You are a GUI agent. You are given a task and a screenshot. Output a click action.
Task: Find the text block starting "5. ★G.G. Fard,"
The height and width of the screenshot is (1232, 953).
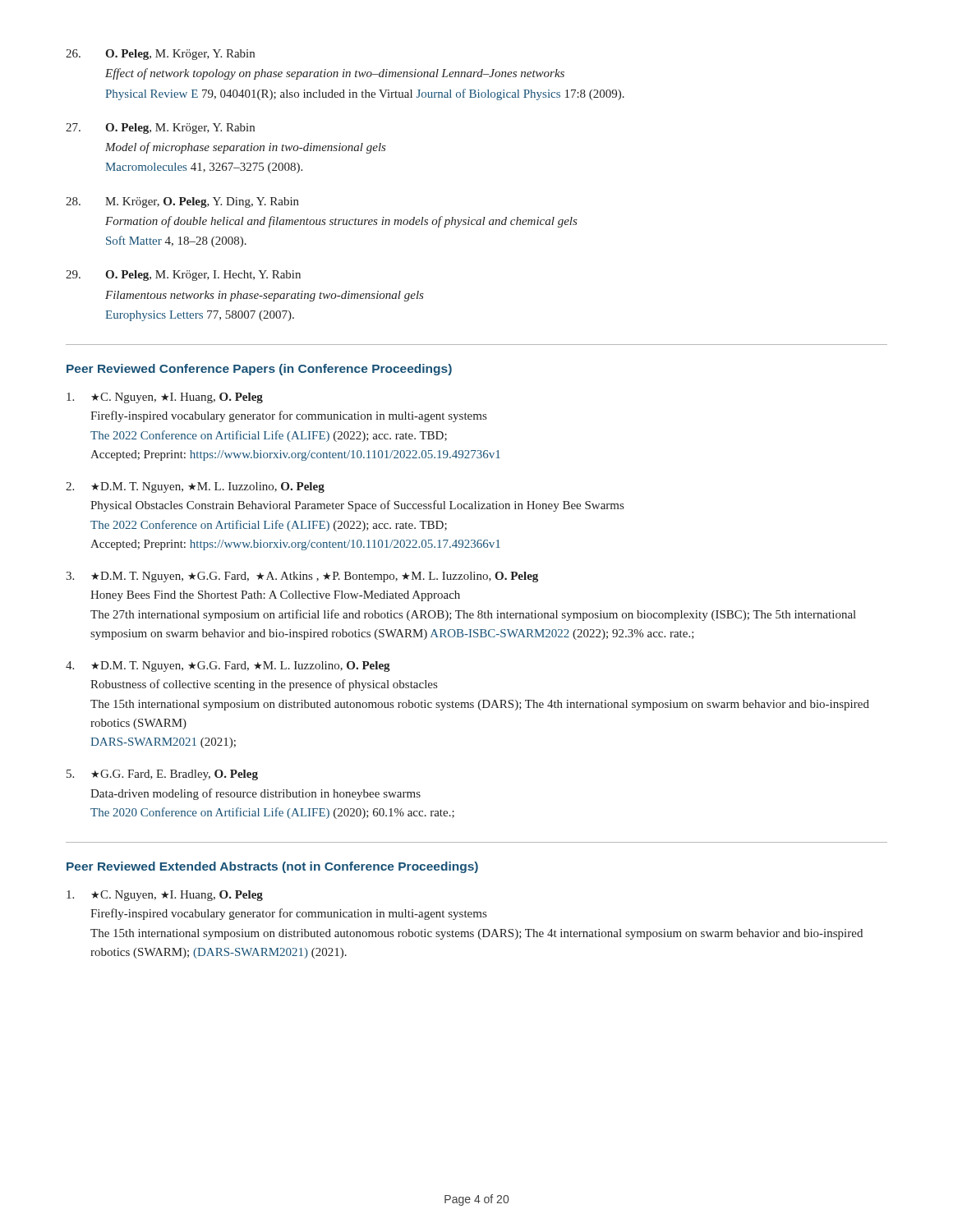162,775
